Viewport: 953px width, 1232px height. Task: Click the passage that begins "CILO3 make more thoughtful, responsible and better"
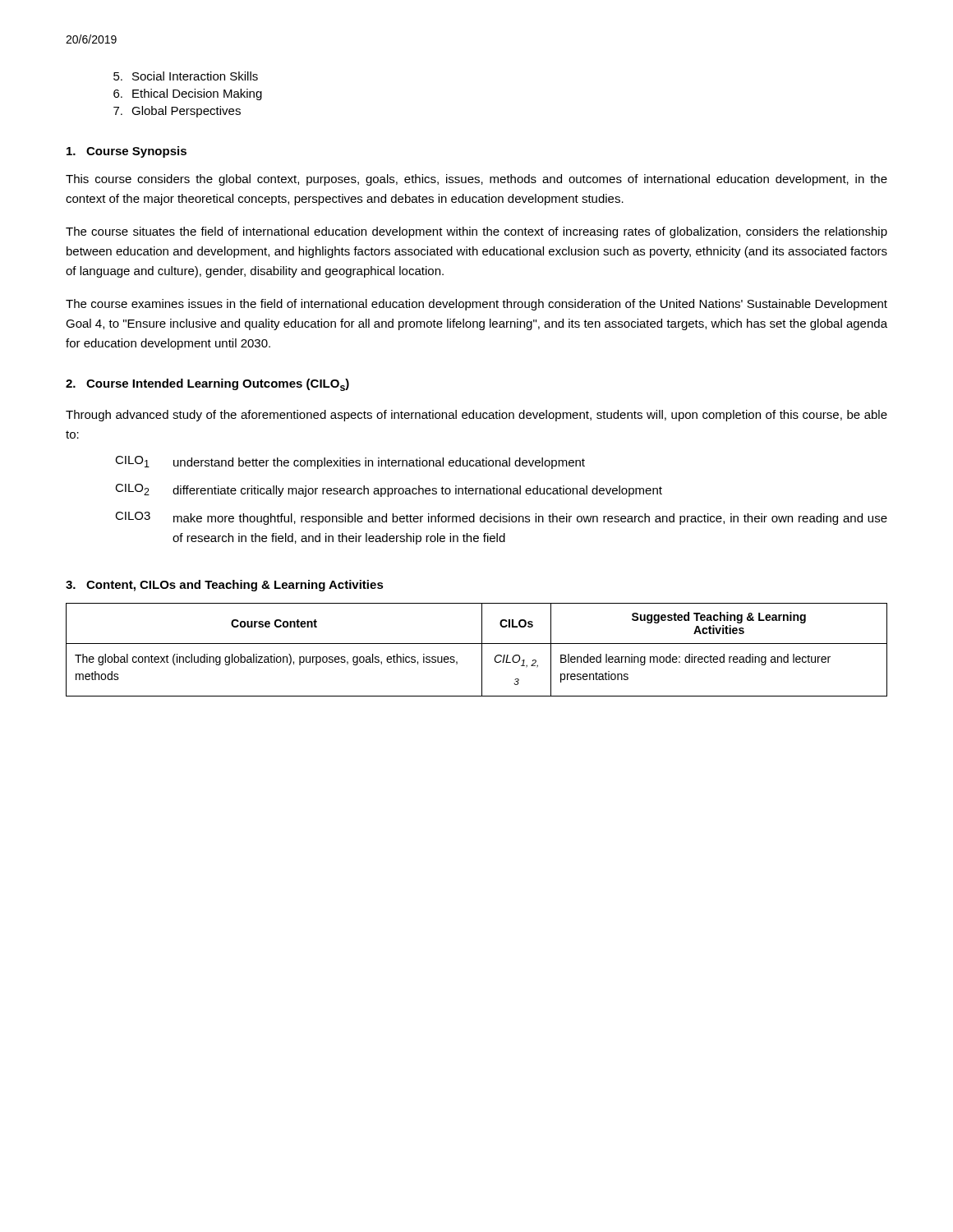(x=501, y=528)
